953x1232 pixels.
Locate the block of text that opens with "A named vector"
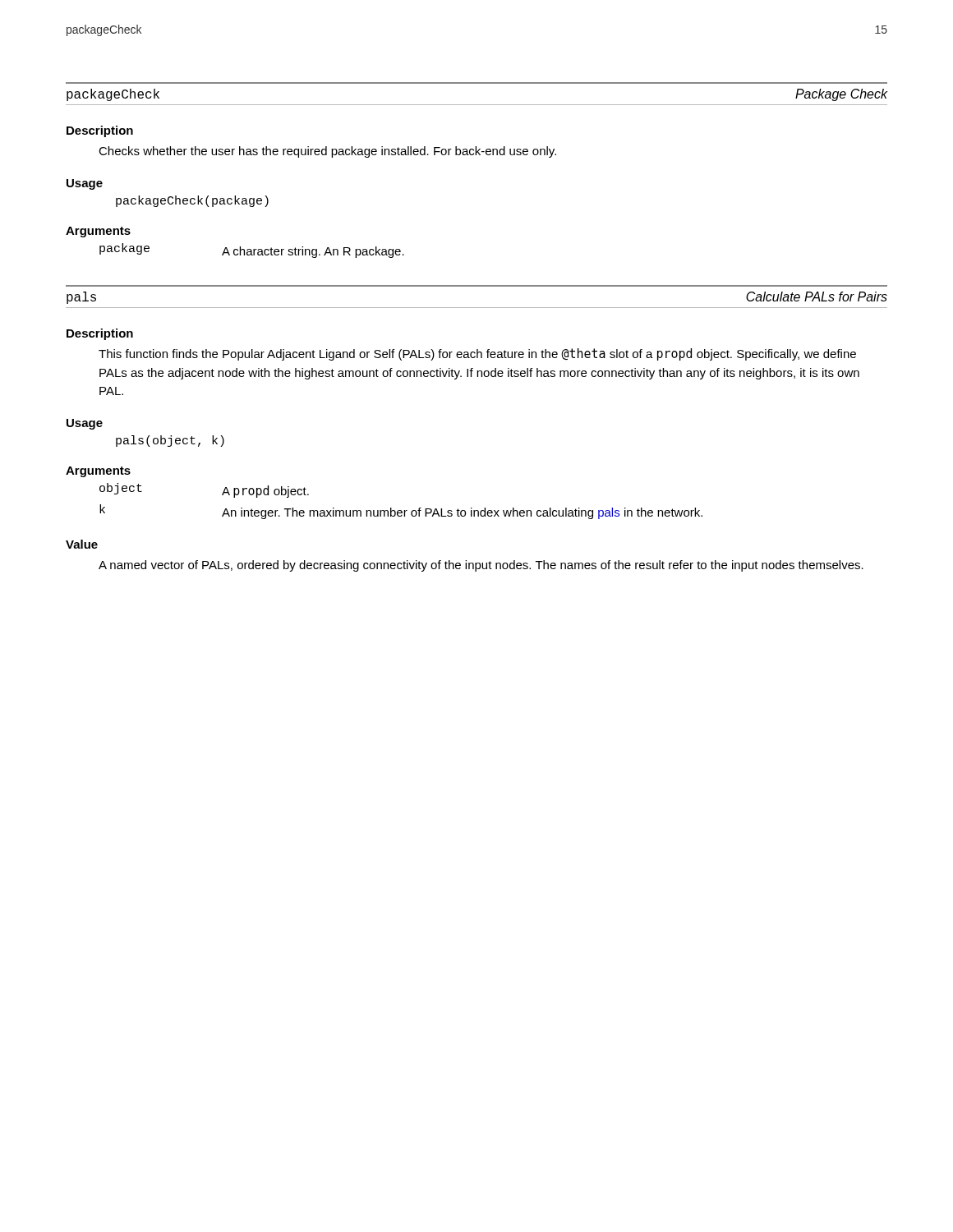click(481, 564)
